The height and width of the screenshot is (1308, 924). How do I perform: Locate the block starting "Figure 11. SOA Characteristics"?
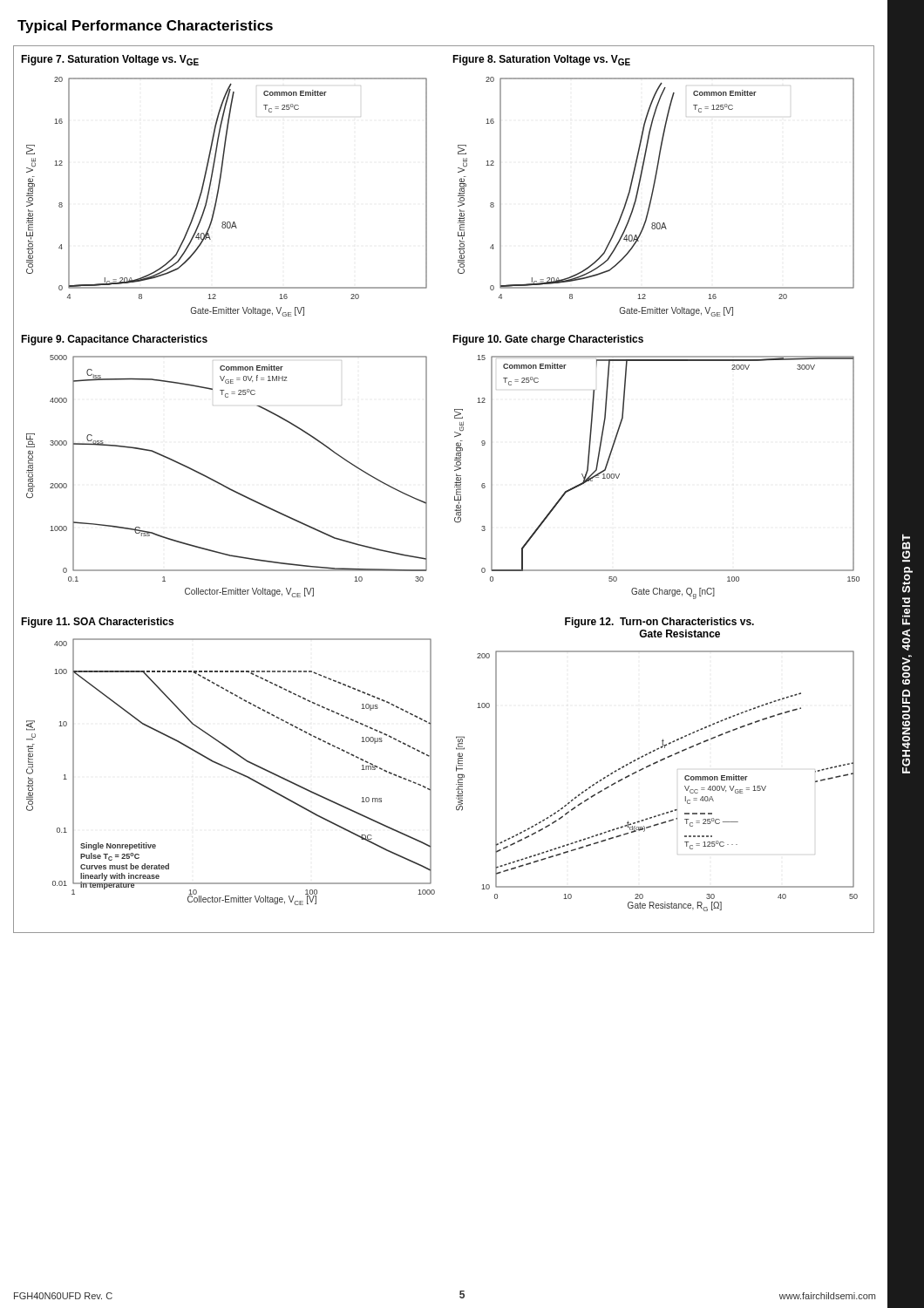[97, 622]
